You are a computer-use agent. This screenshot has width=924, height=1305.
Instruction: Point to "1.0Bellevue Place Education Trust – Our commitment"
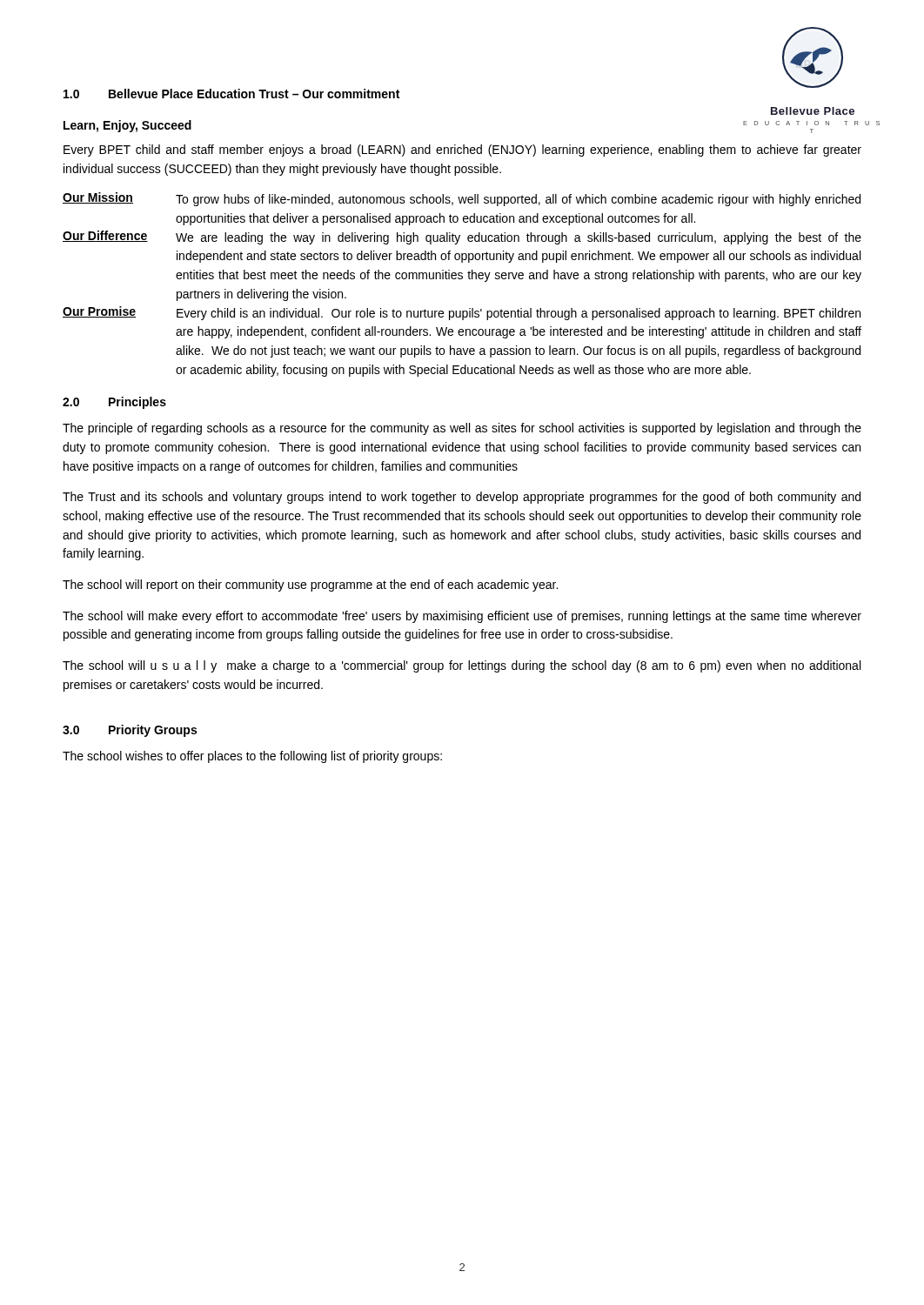click(x=231, y=94)
